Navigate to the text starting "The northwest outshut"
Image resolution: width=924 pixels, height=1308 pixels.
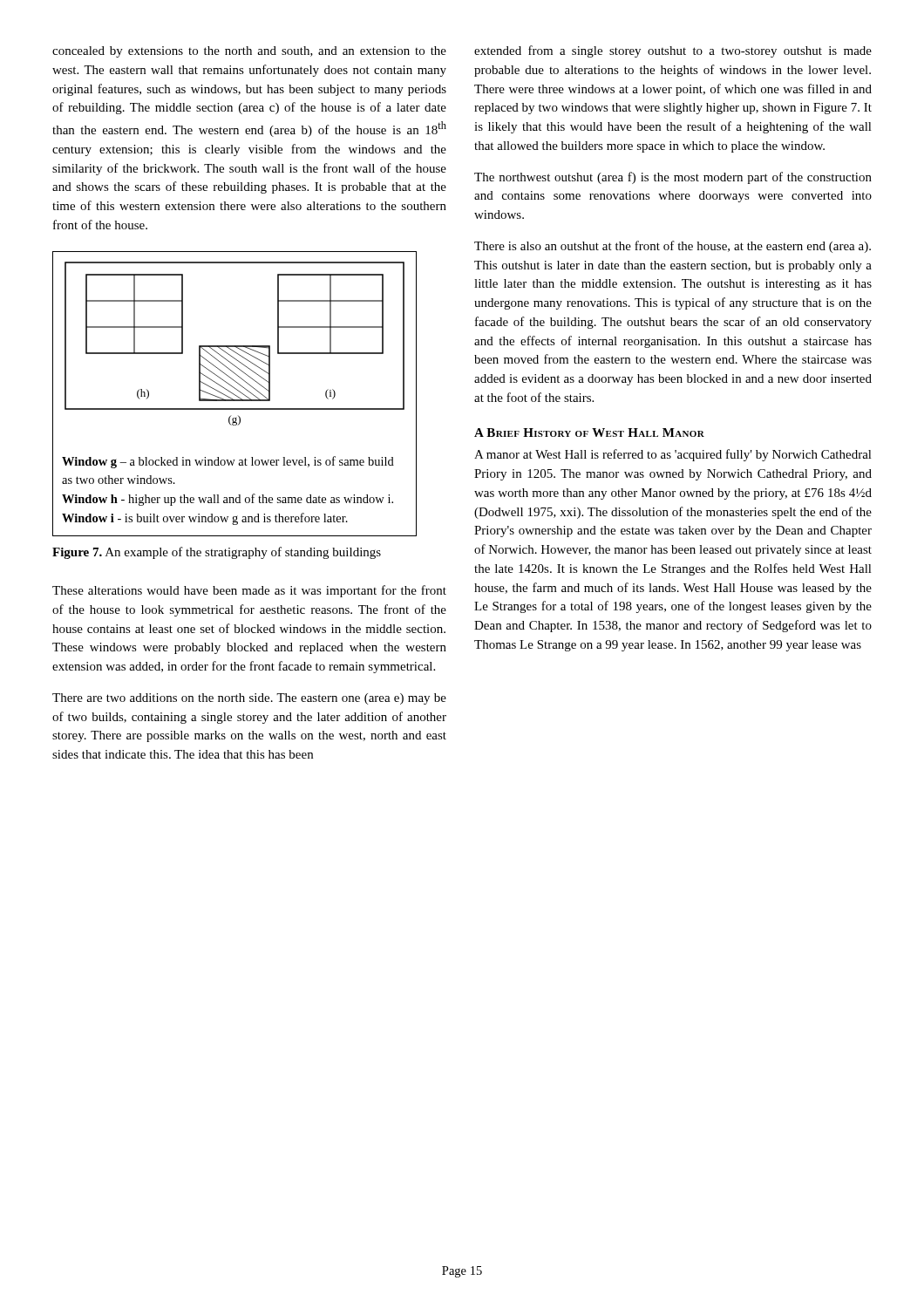(x=673, y=196)
